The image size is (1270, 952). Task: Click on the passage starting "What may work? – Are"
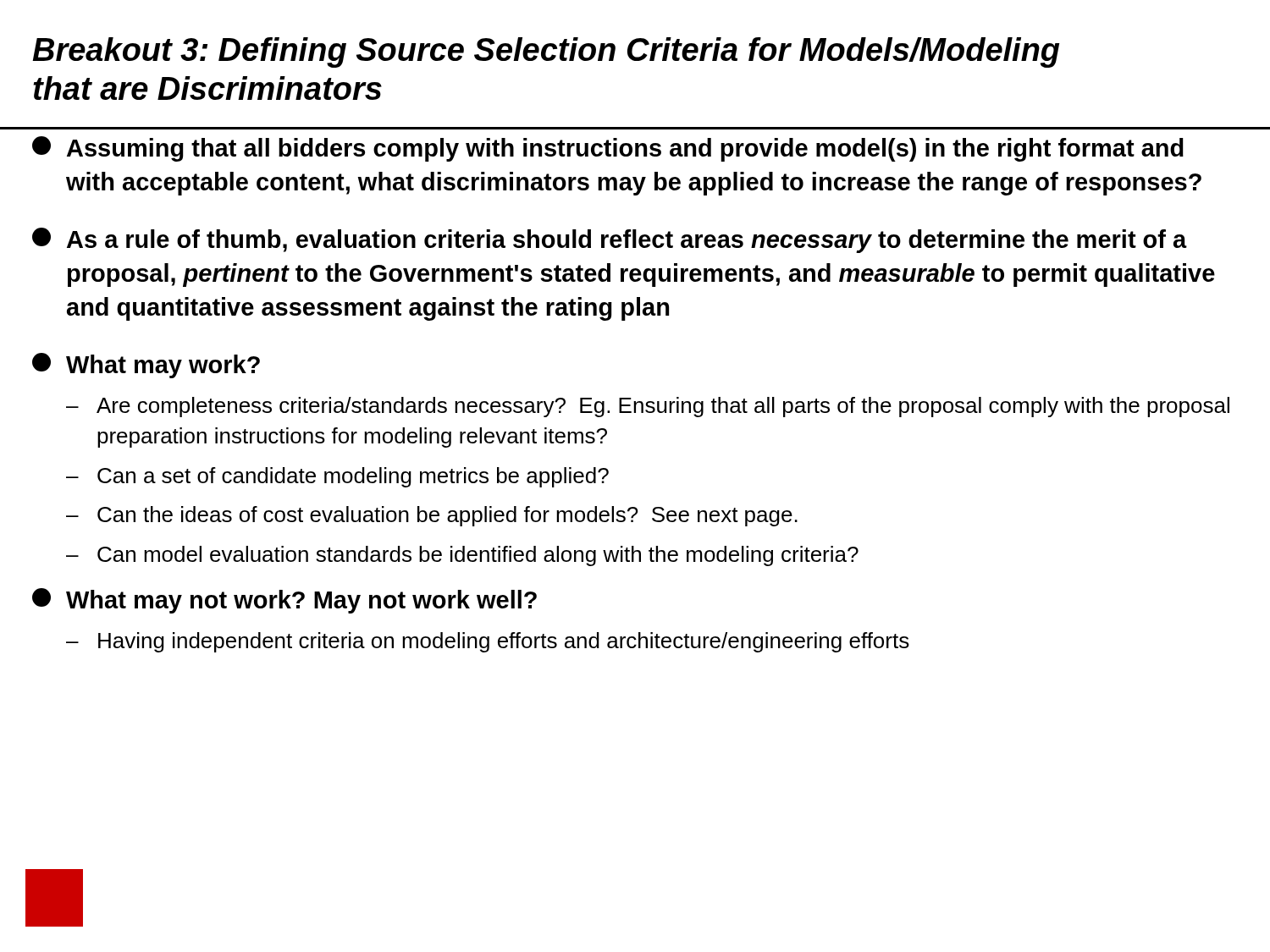[x=146, y=366]
